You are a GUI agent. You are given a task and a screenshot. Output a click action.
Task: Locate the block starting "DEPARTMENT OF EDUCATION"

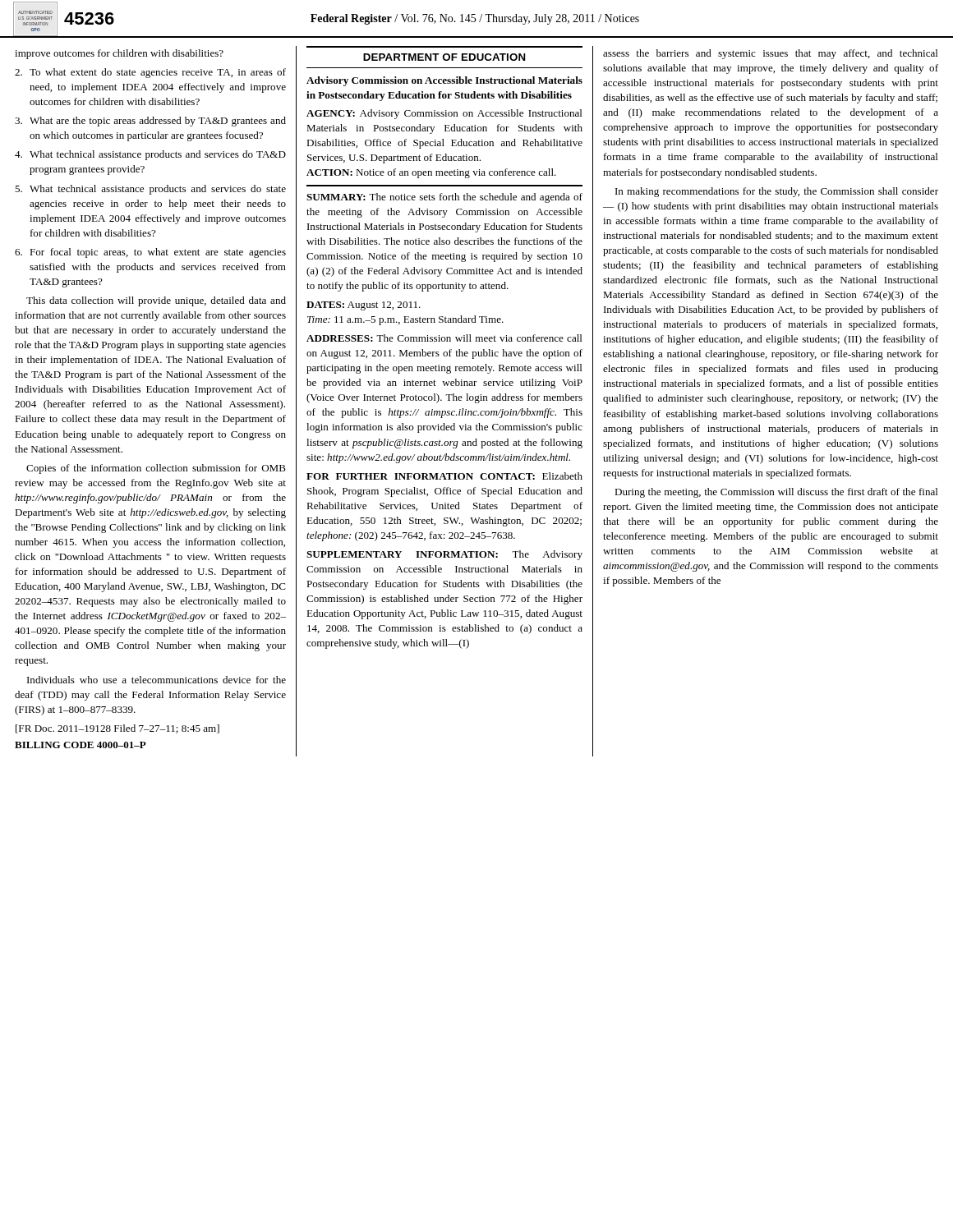[x=444, y=57]
